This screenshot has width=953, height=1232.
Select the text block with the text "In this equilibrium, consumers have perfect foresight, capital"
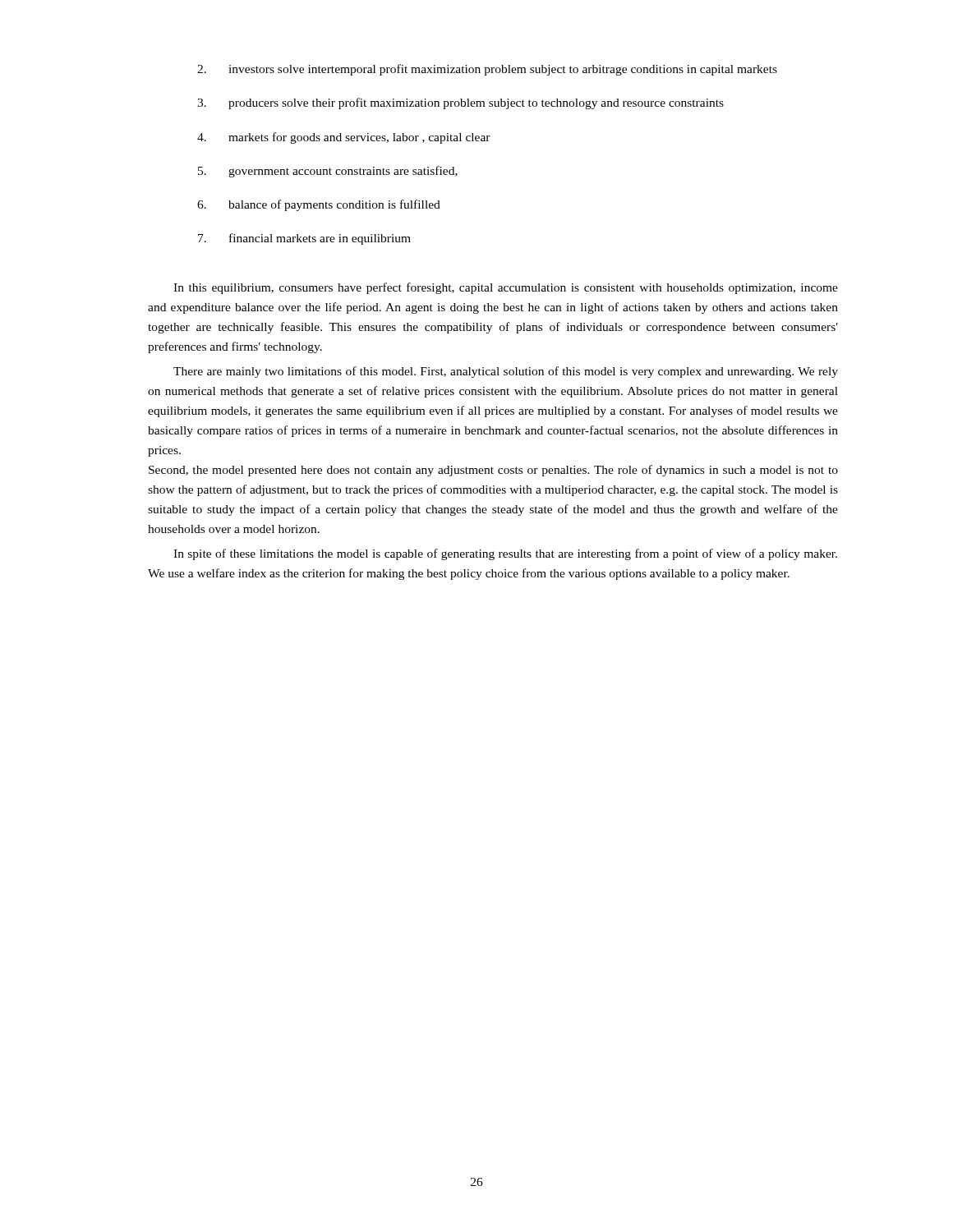click(x=493, y=316)
